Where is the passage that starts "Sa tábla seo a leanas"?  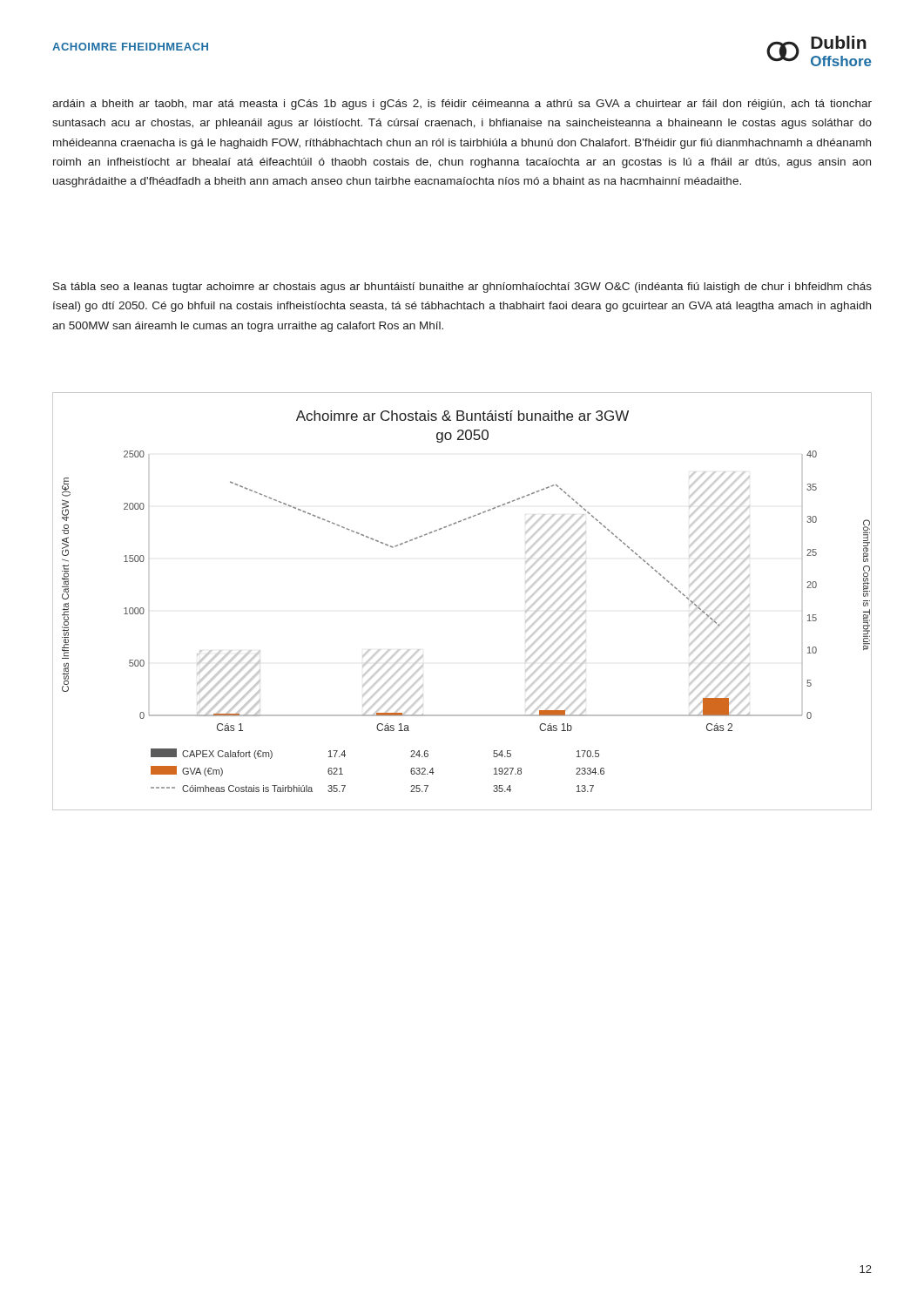[462, 306]
